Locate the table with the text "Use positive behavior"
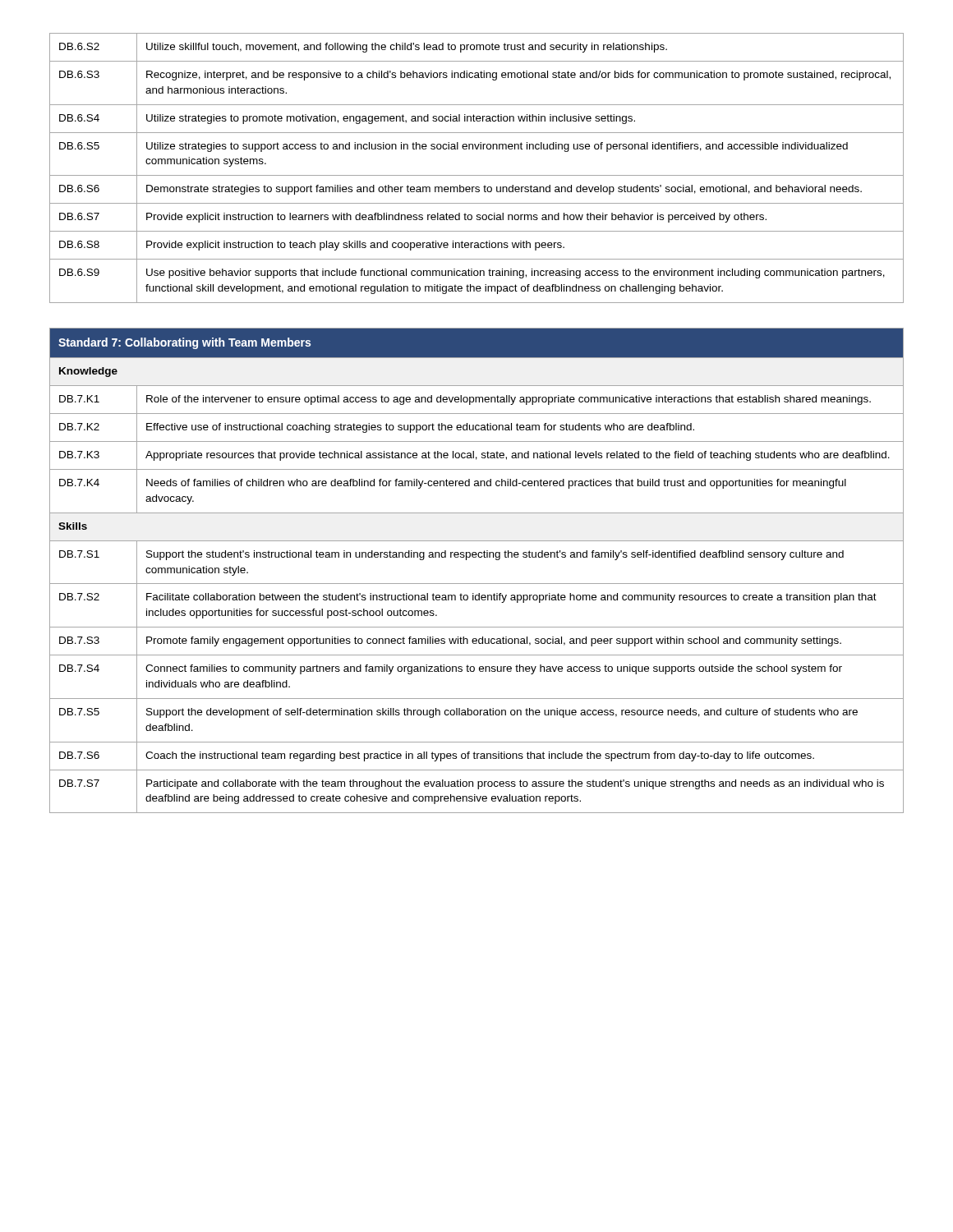 tap(476, 168)
